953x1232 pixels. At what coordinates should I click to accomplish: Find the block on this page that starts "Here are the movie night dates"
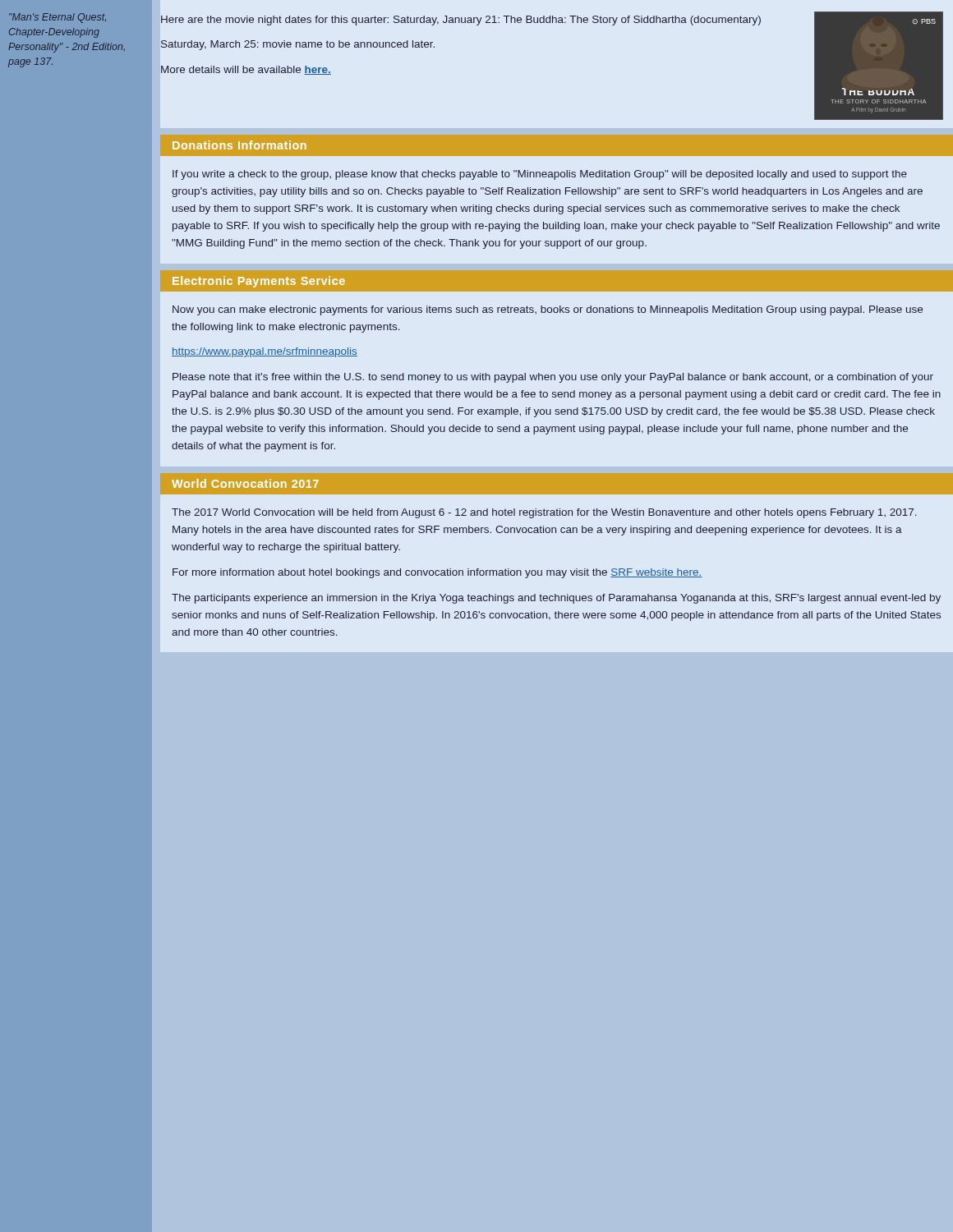pos(461,21)
